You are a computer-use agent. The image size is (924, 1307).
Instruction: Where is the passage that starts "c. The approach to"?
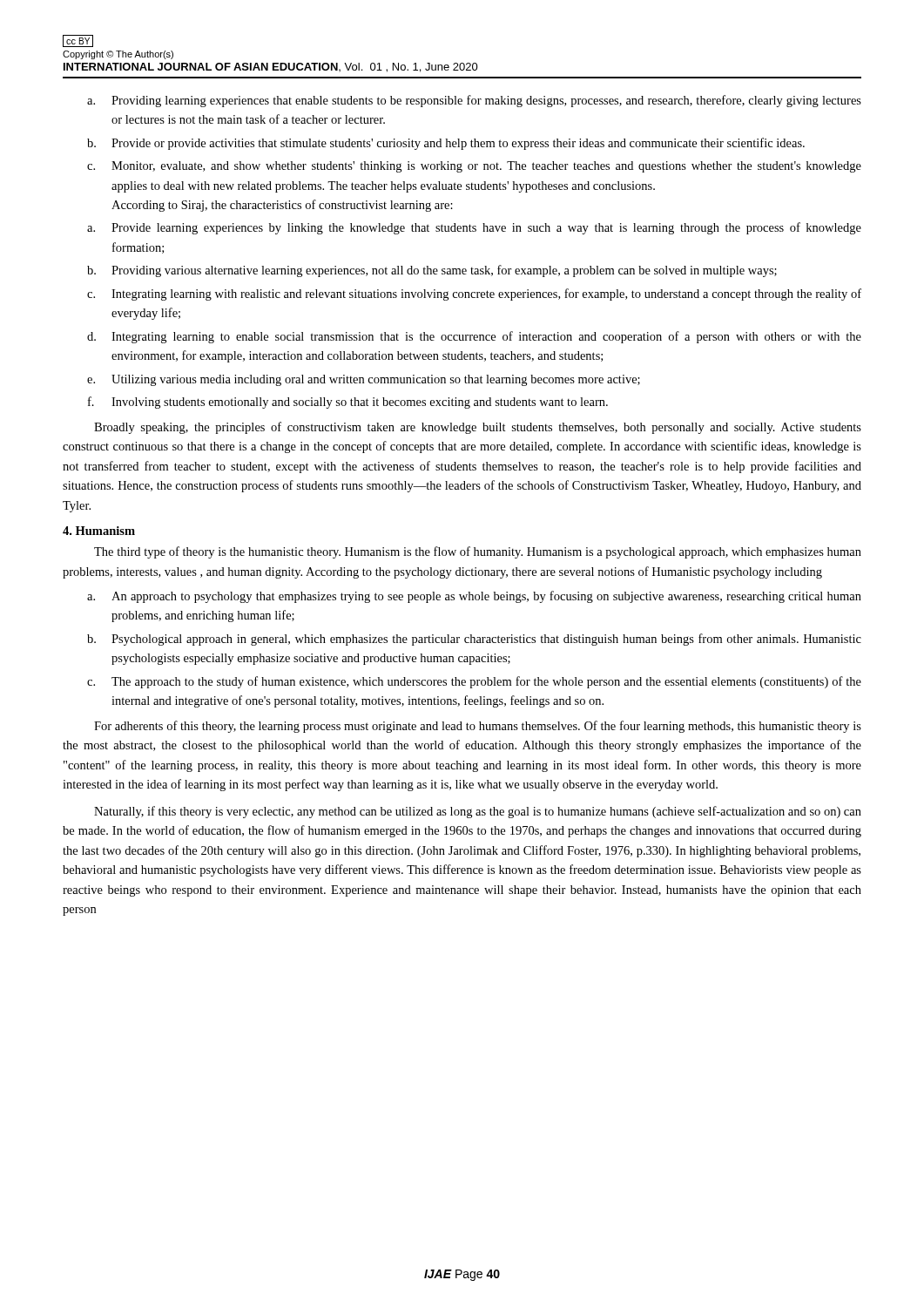click(474, 691)
